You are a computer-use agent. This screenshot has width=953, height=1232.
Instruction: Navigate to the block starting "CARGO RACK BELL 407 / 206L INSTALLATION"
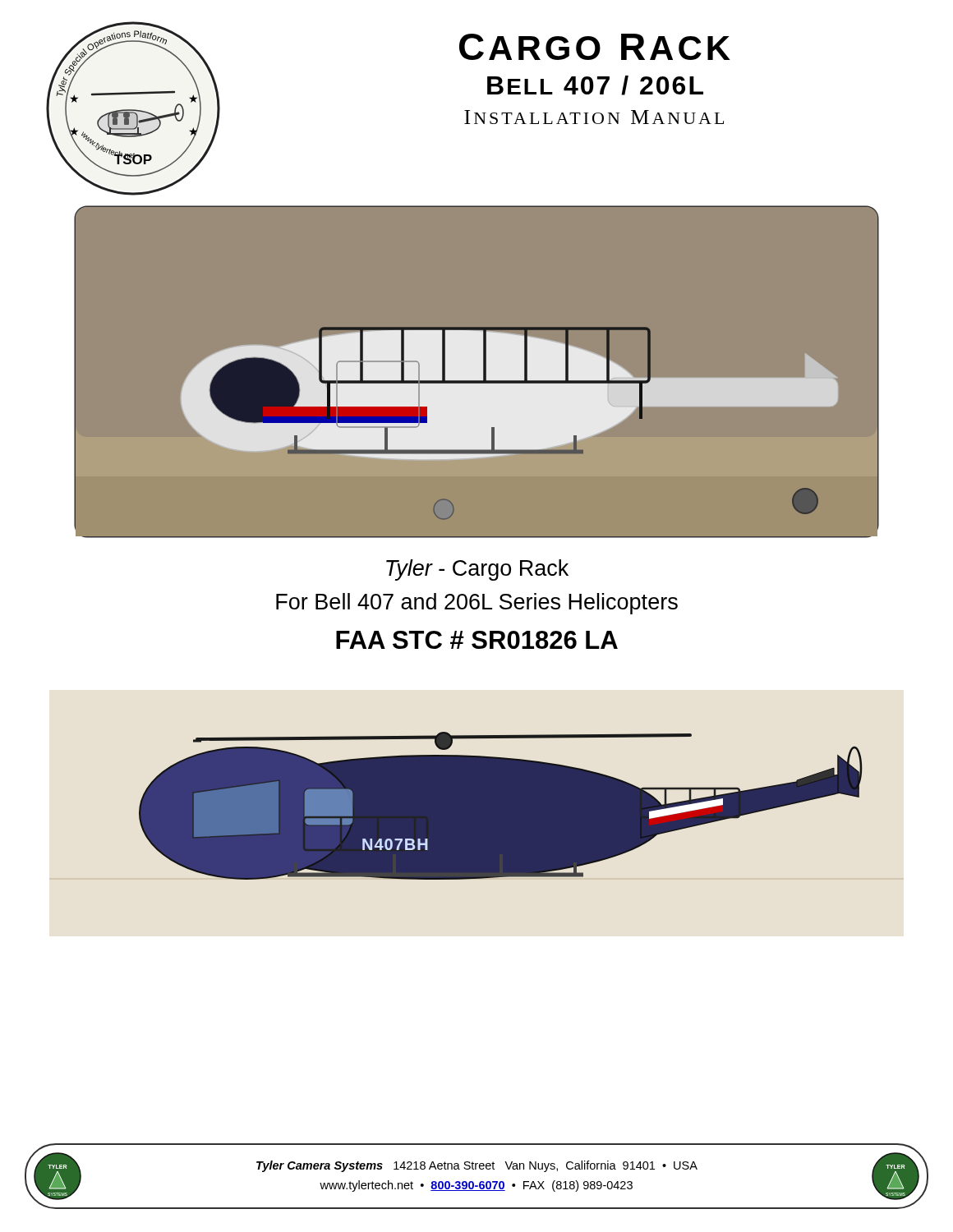[596, 78]
